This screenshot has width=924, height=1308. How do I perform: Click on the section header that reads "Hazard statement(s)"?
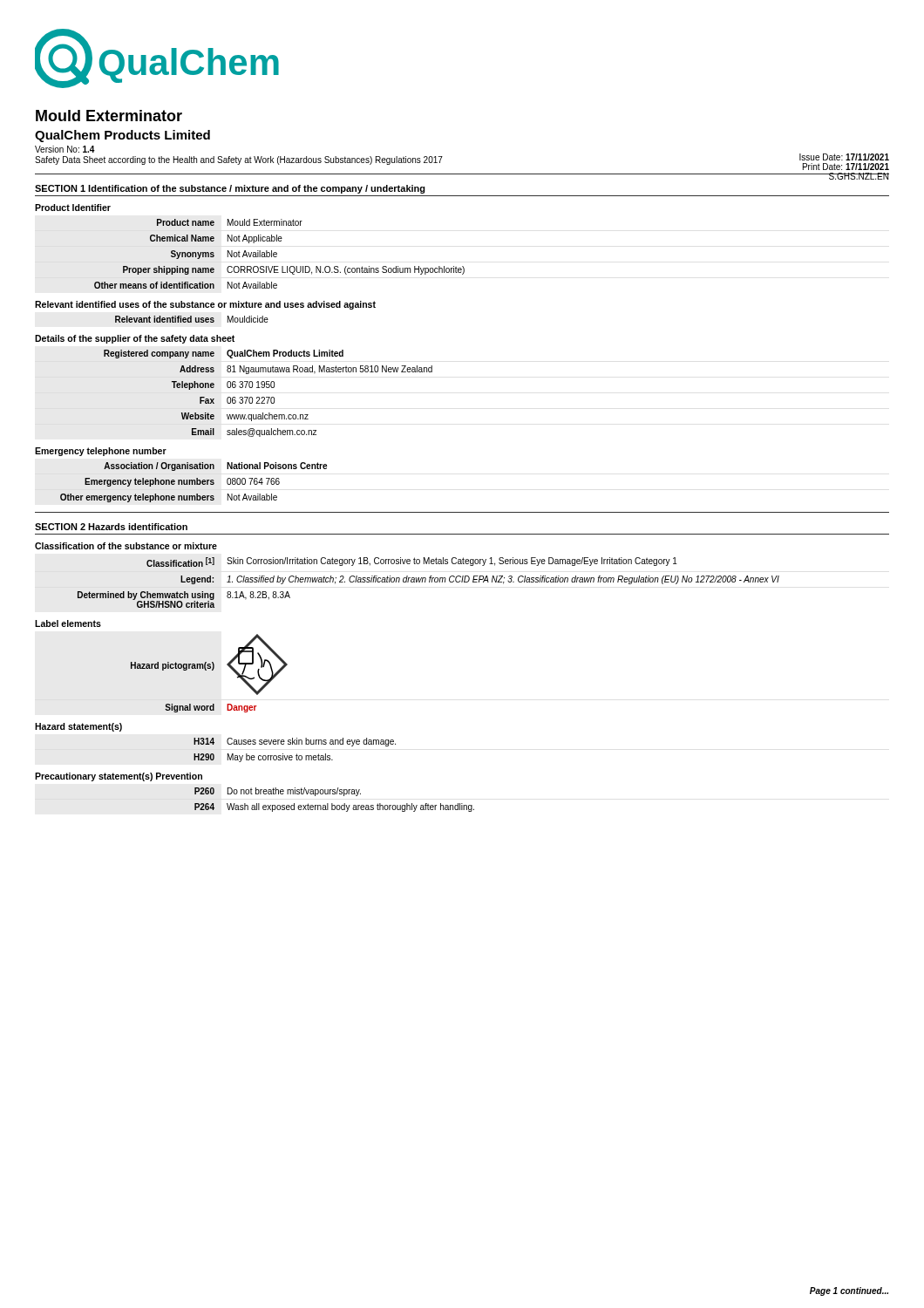click(79, 727)
